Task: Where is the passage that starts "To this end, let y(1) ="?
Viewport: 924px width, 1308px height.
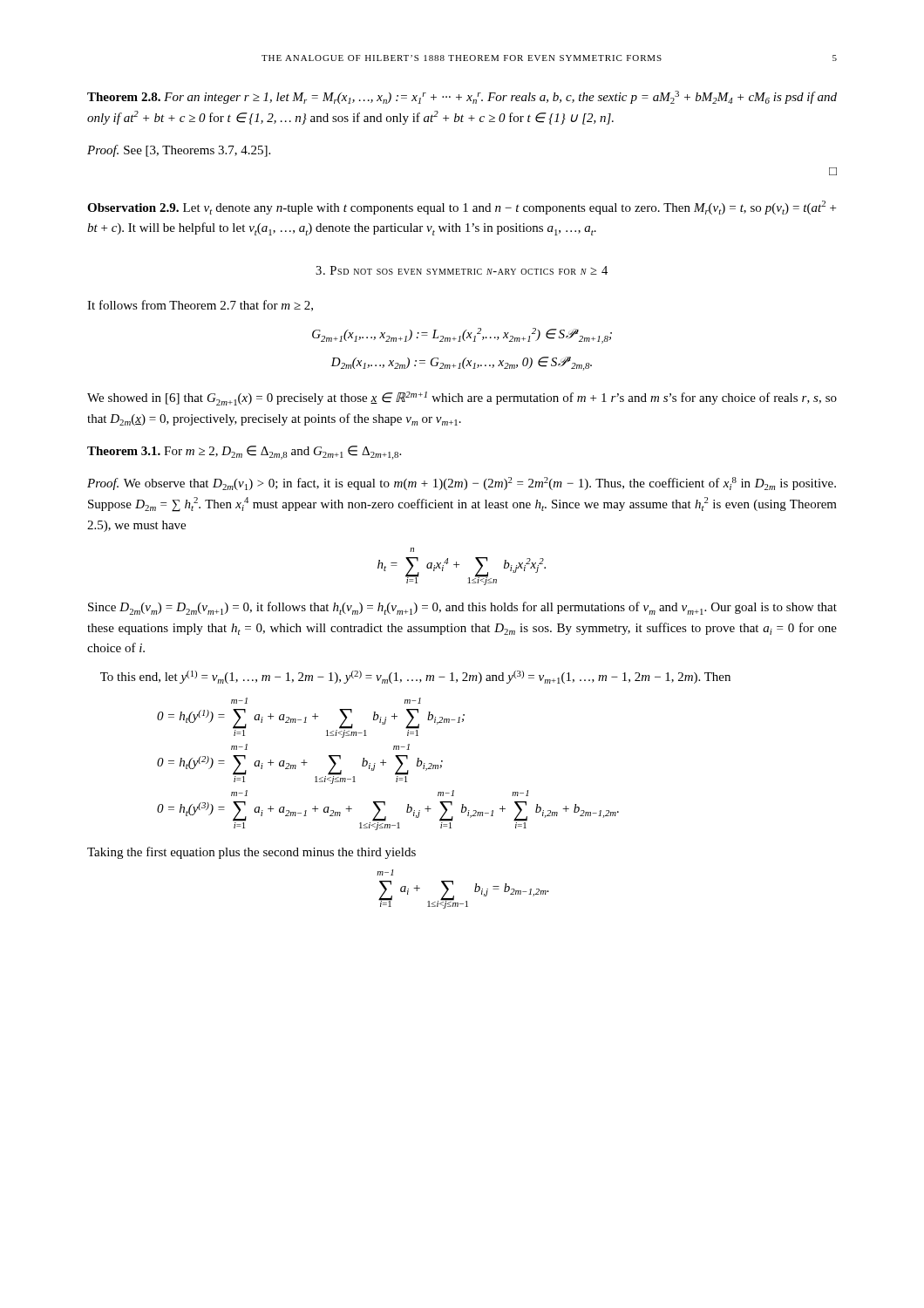Action: (462, 677)
